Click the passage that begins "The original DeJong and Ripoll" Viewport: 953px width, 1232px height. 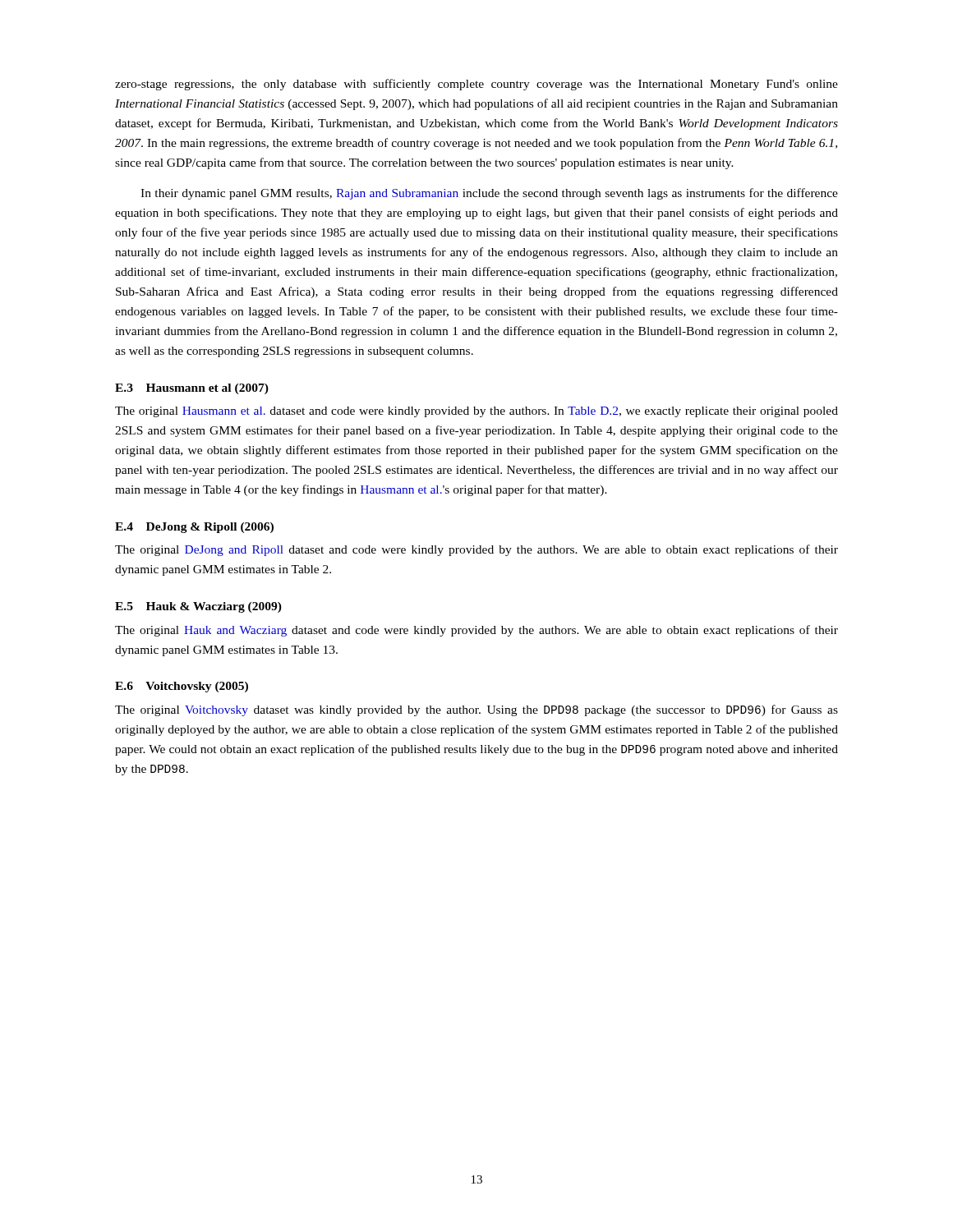coord(476,560)
